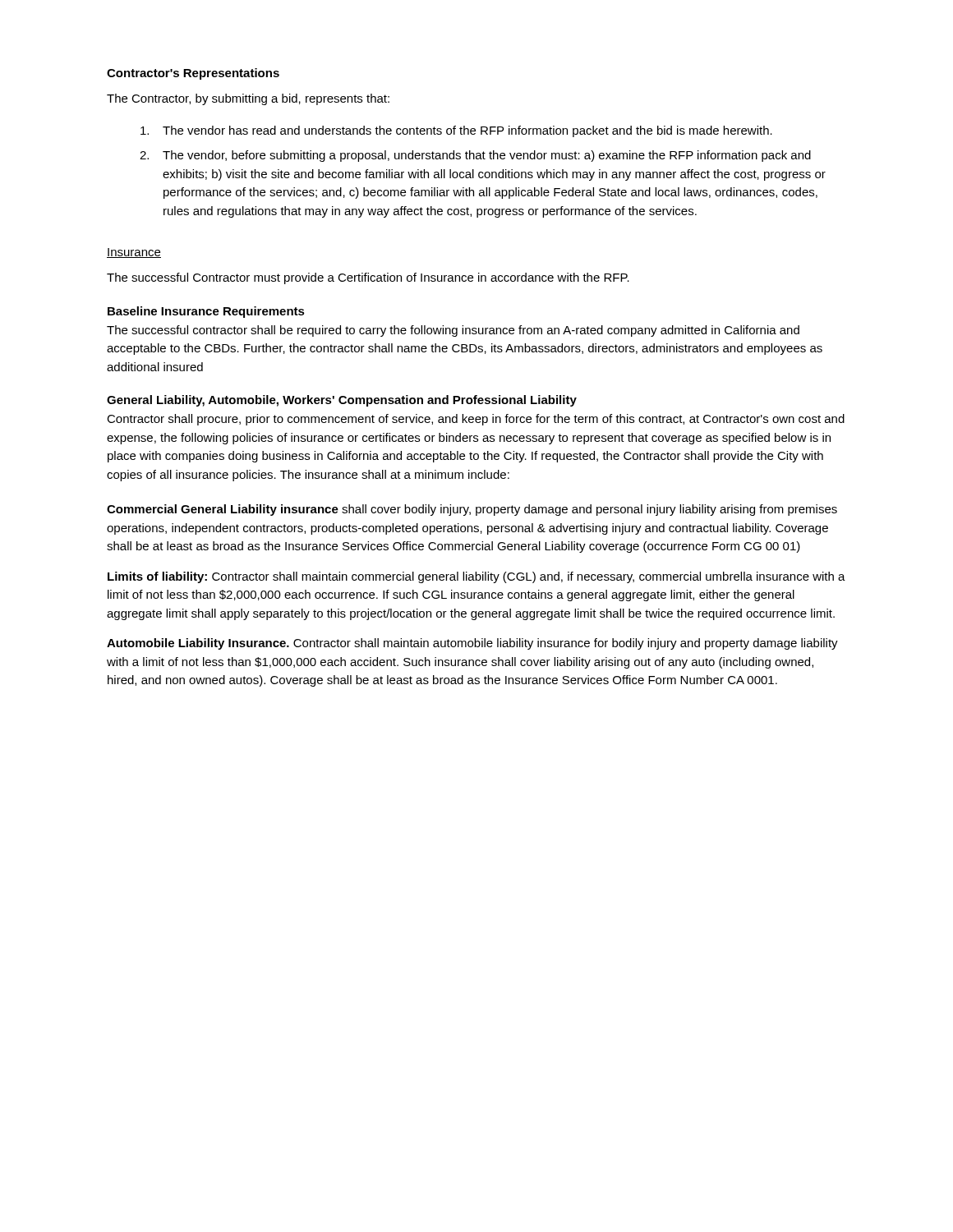Locate the text "Baseline Insurance Requirements"
Image resolution: width=953 pixels, height=1232 pixels.
(x=206, y=310)
